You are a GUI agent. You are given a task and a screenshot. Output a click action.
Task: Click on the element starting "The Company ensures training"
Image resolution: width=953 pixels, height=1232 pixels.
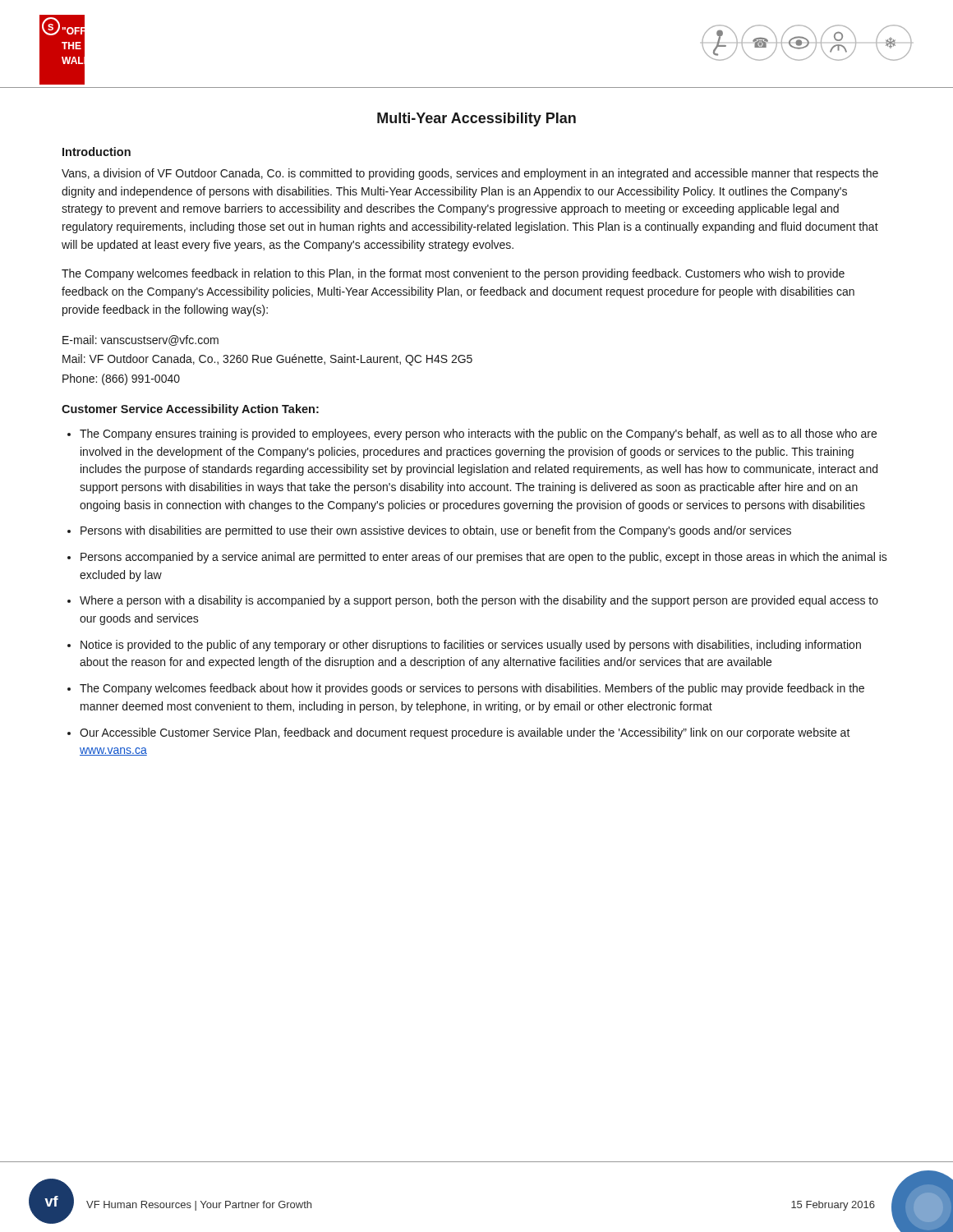[479, 469]
